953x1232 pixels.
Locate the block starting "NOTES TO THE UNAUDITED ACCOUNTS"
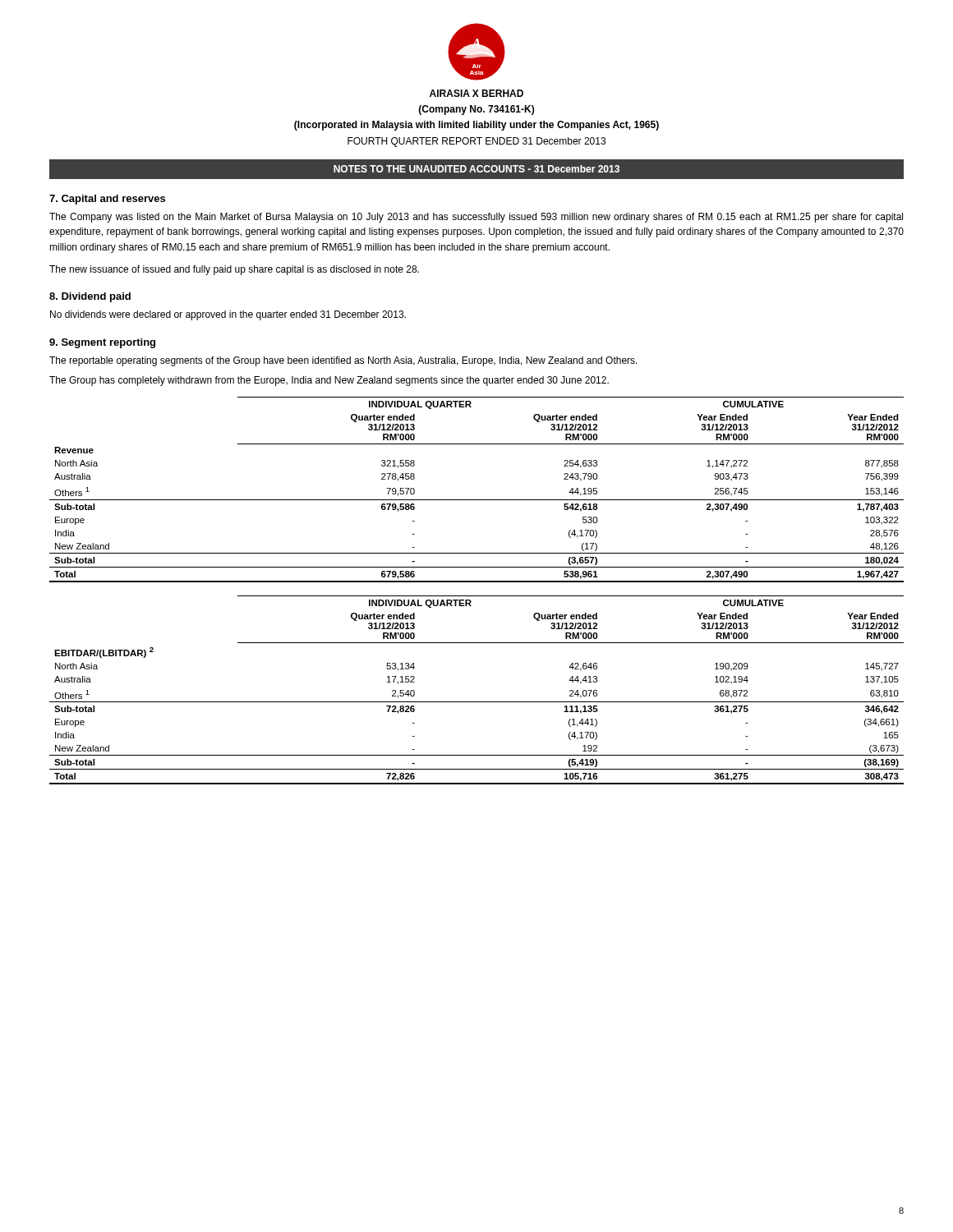tap(476, 169)
